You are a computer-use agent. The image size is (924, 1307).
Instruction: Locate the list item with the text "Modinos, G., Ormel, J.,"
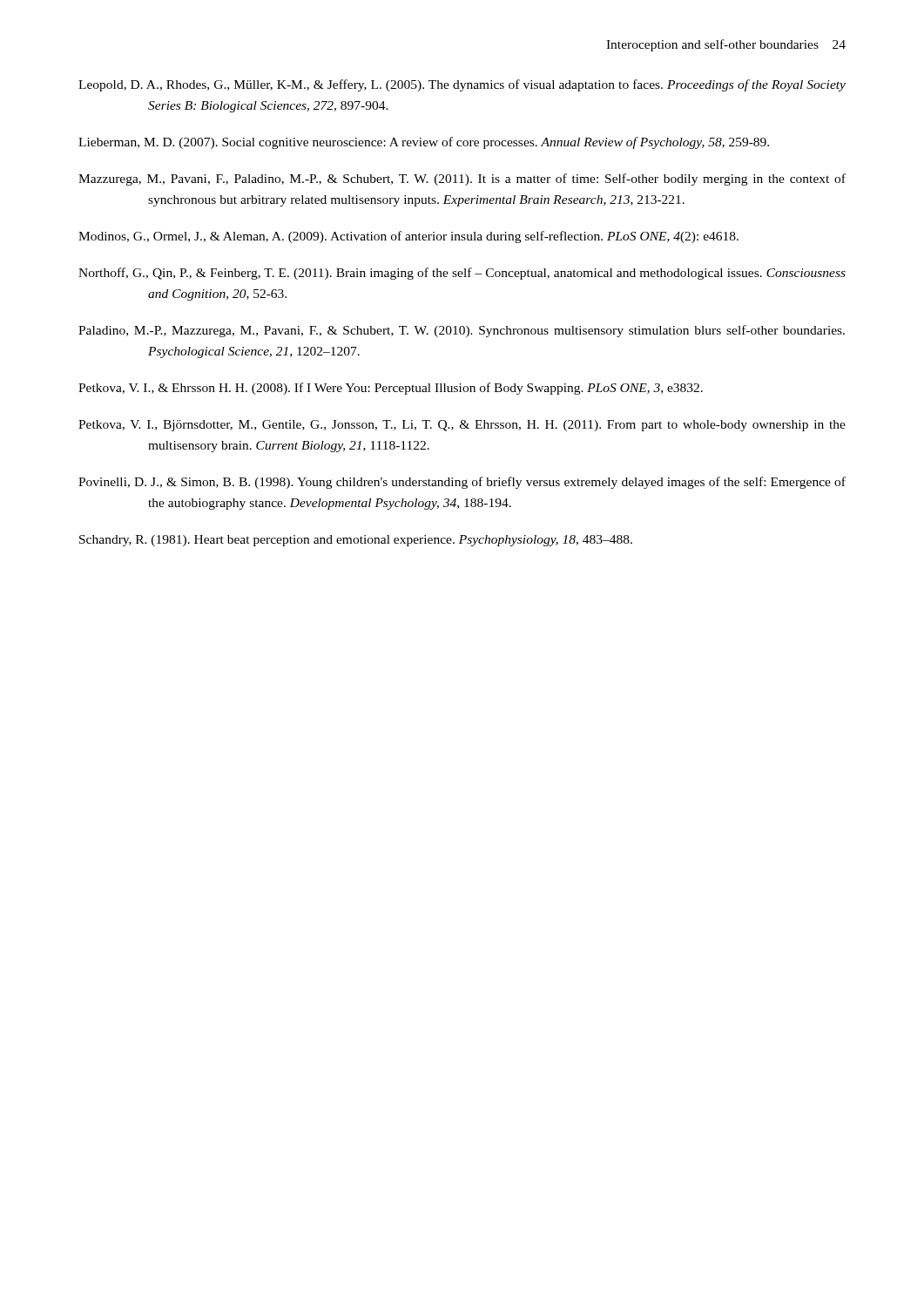(x=409, y=236)
